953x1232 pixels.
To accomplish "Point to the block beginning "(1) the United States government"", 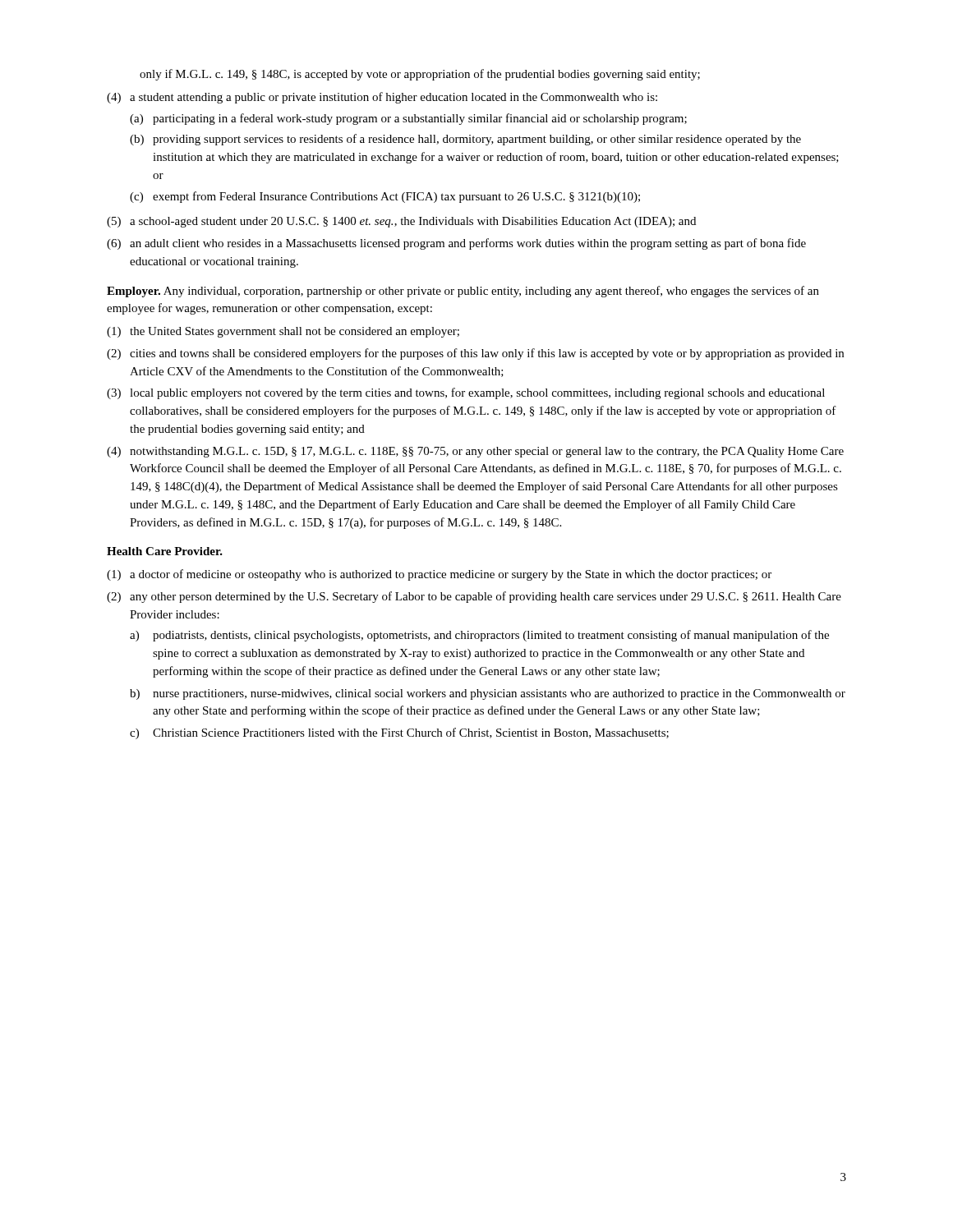I will [x=283, y=332].
